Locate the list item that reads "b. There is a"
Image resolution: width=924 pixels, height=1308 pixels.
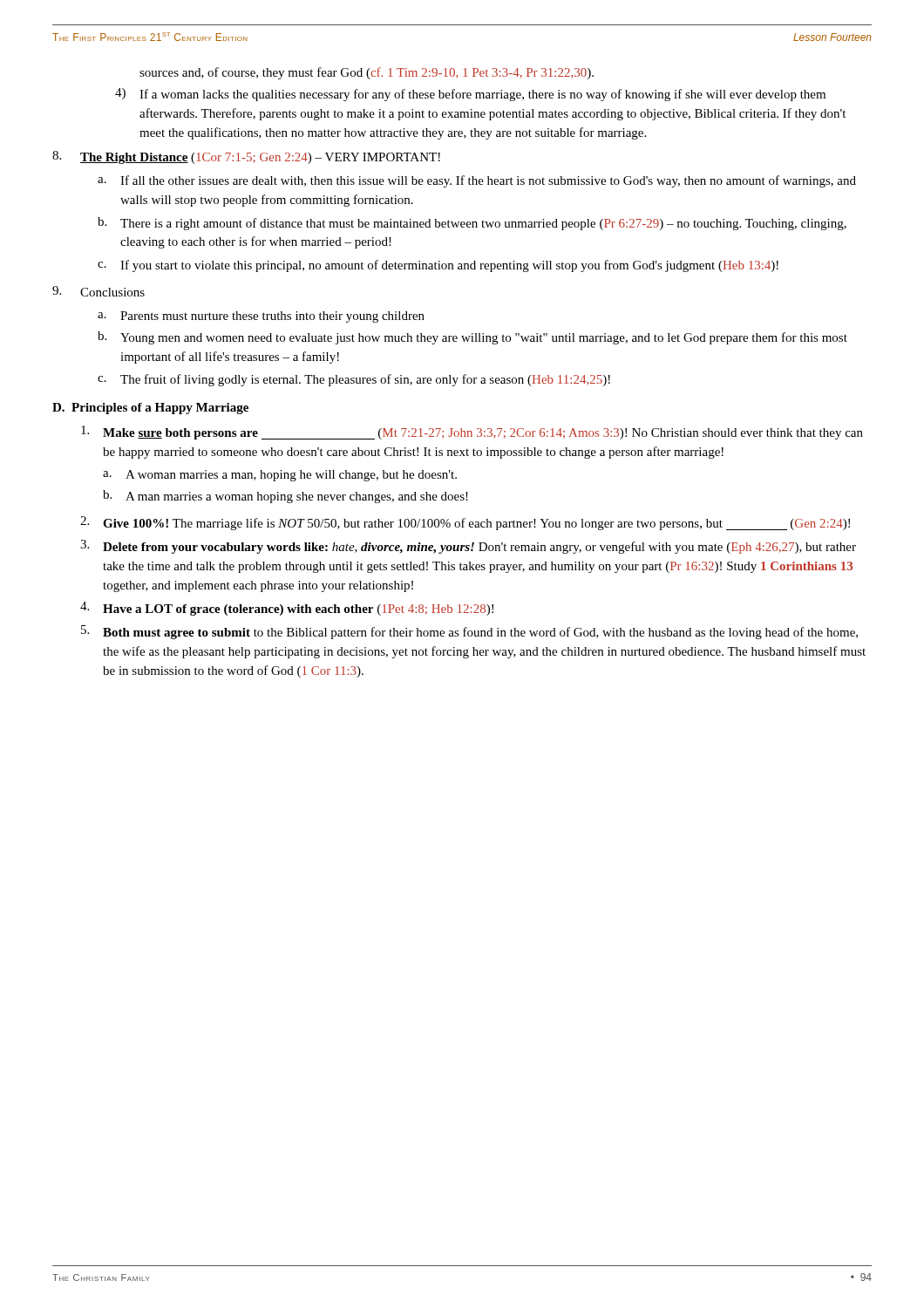[485, 233]
